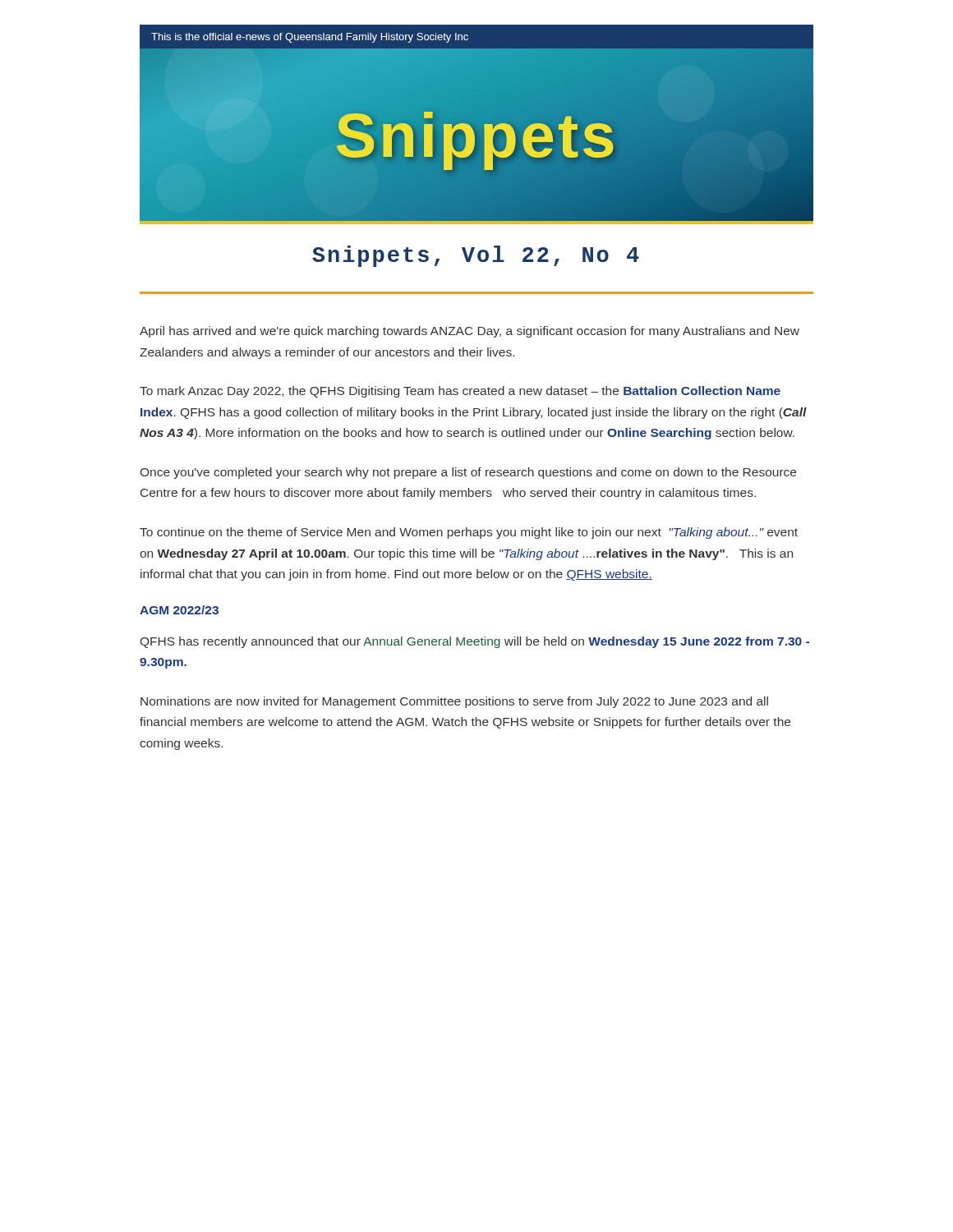Find "AGM 2022/23" on this page

179,610
